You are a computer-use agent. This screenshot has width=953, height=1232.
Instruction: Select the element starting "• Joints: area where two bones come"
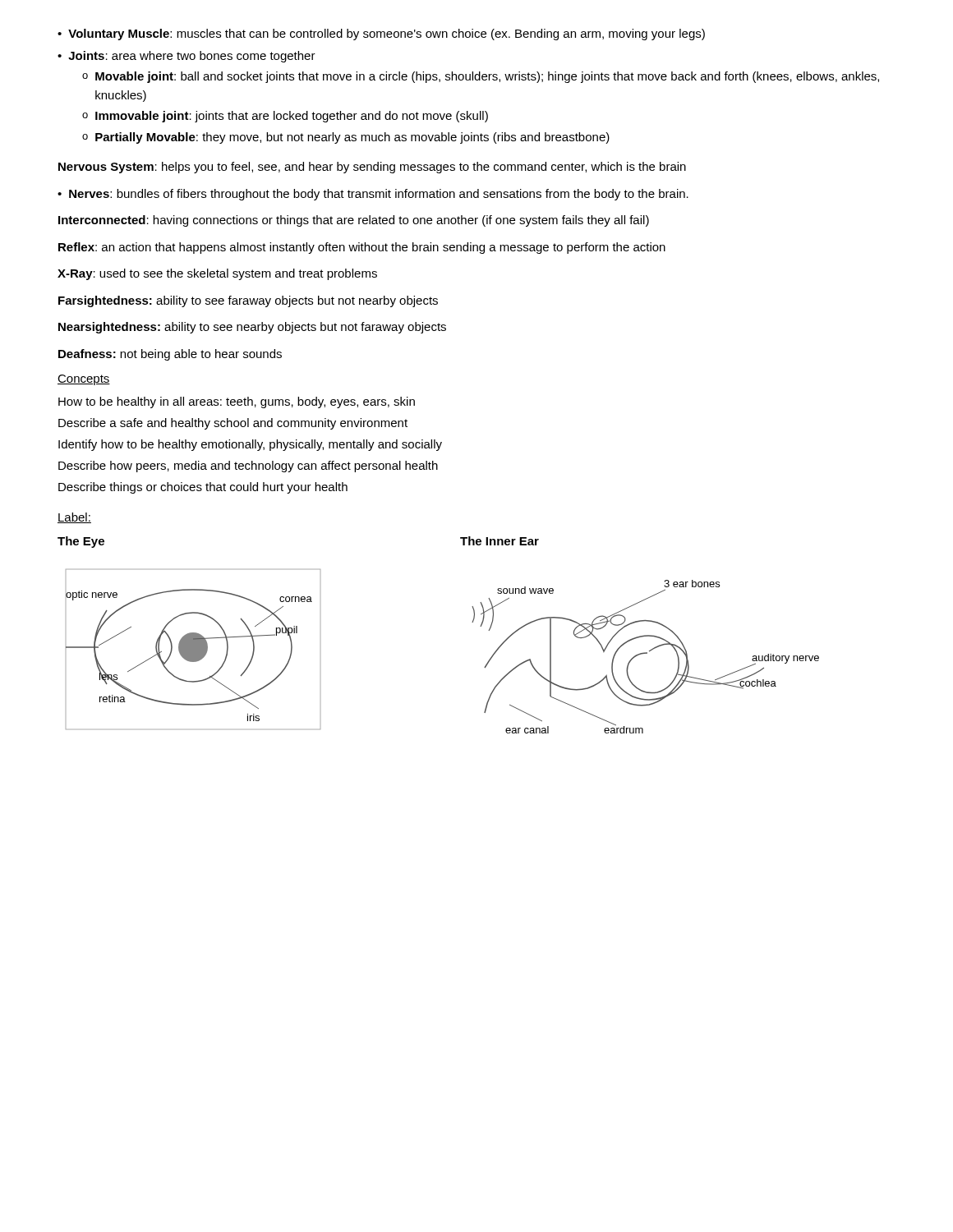click(186, 56)
